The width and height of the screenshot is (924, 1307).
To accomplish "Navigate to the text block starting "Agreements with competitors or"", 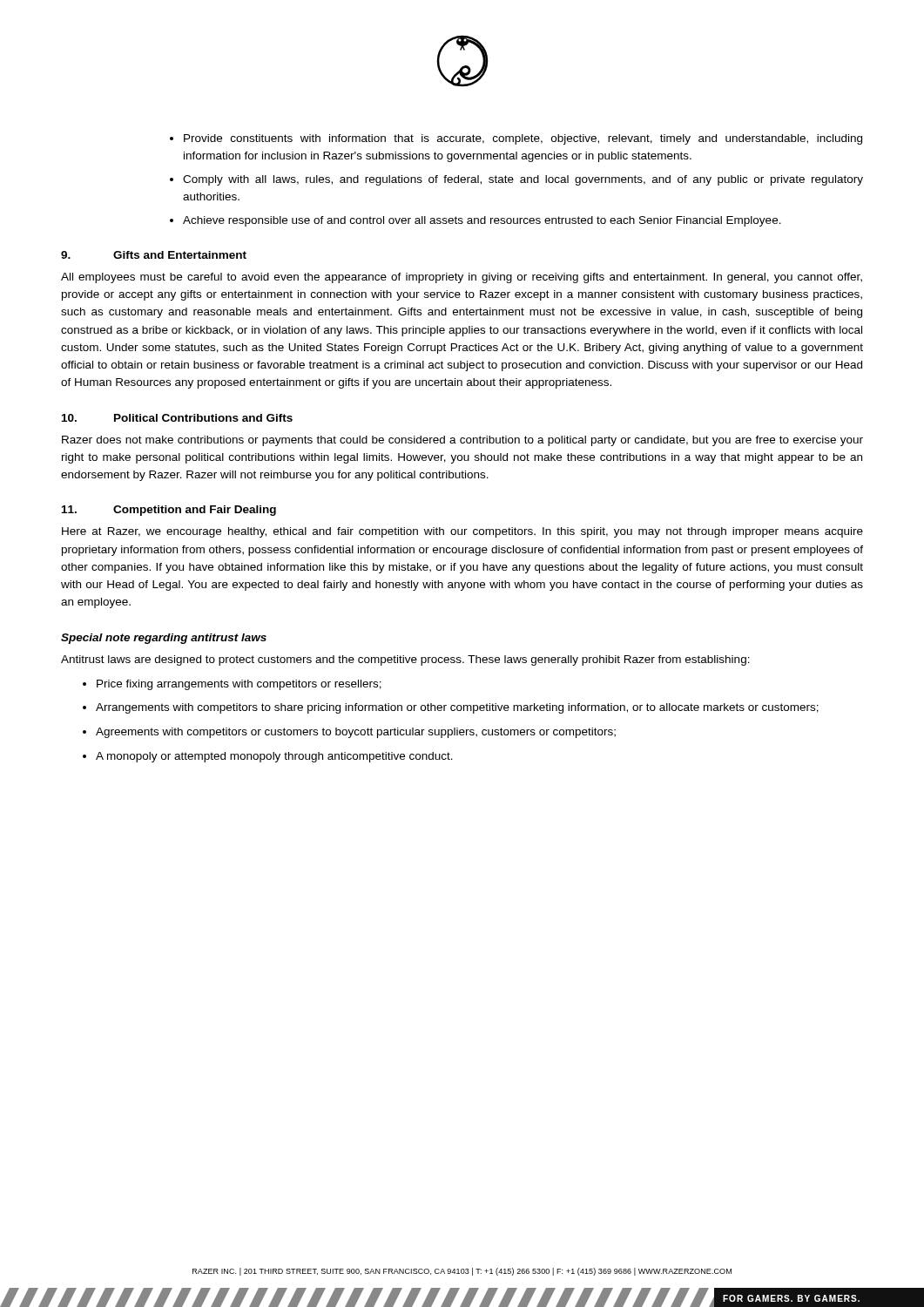I will click(356, 731).
